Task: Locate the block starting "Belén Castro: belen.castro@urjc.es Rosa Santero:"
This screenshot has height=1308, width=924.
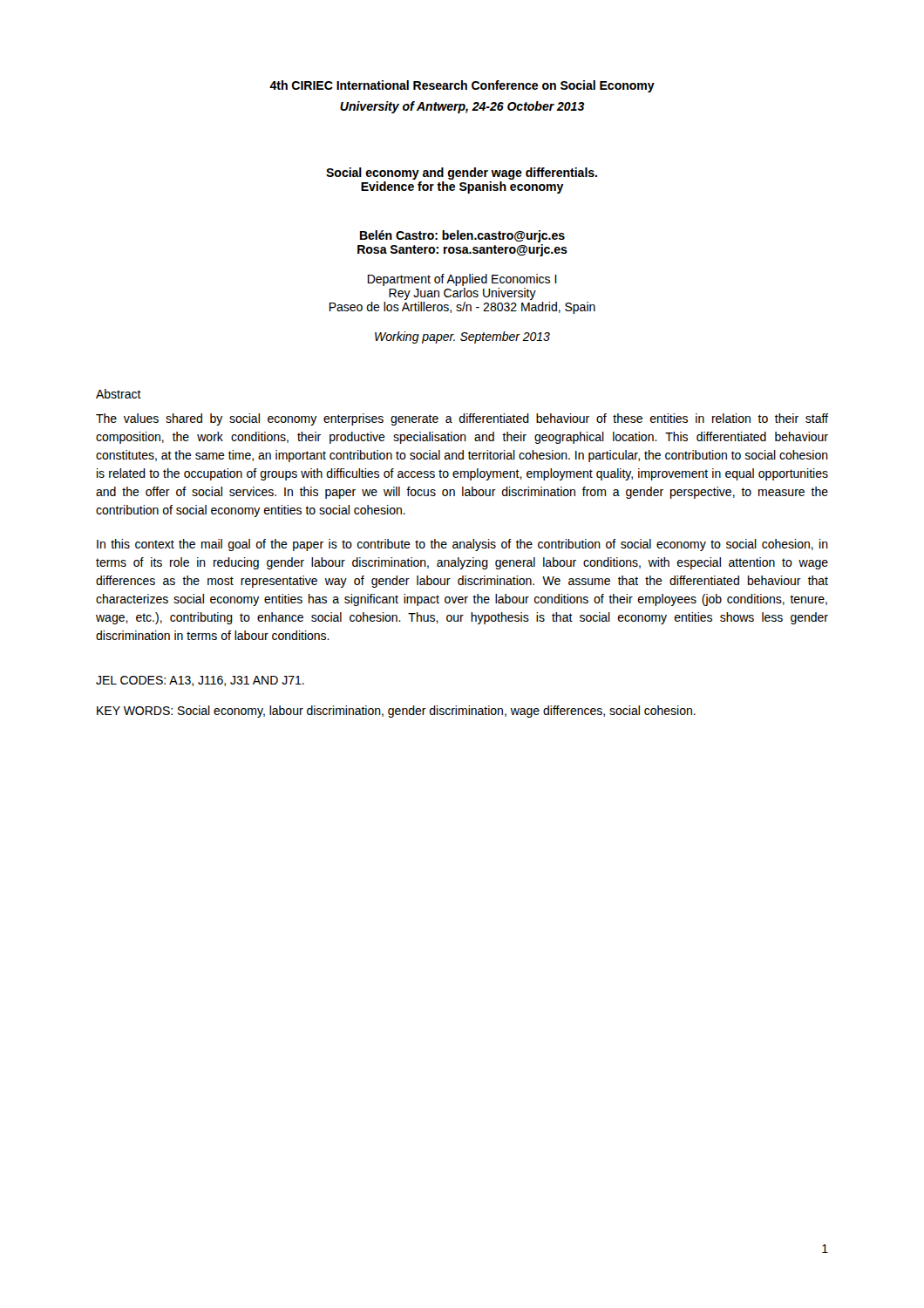Action: point(462,242)
